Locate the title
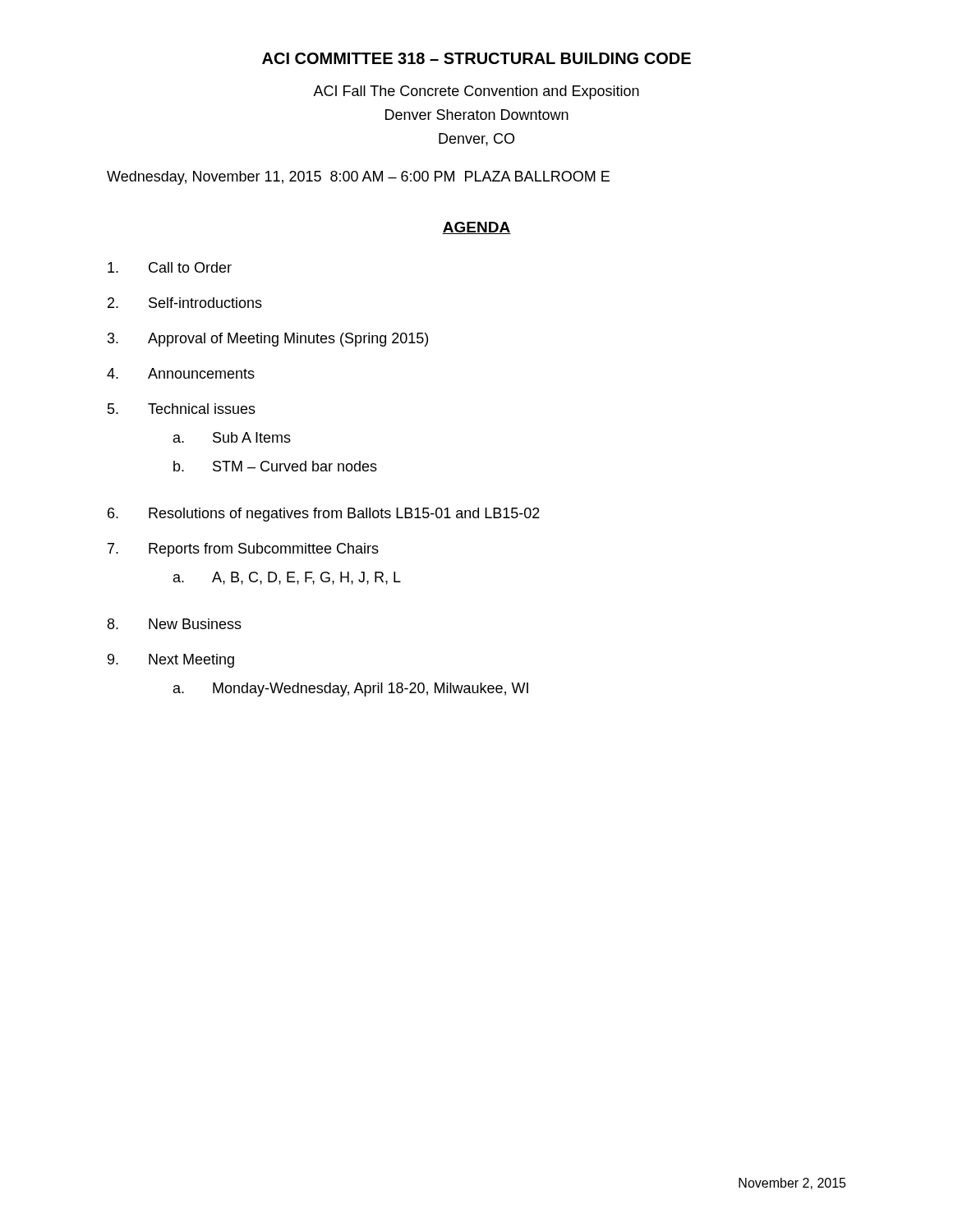 (476, 100)
